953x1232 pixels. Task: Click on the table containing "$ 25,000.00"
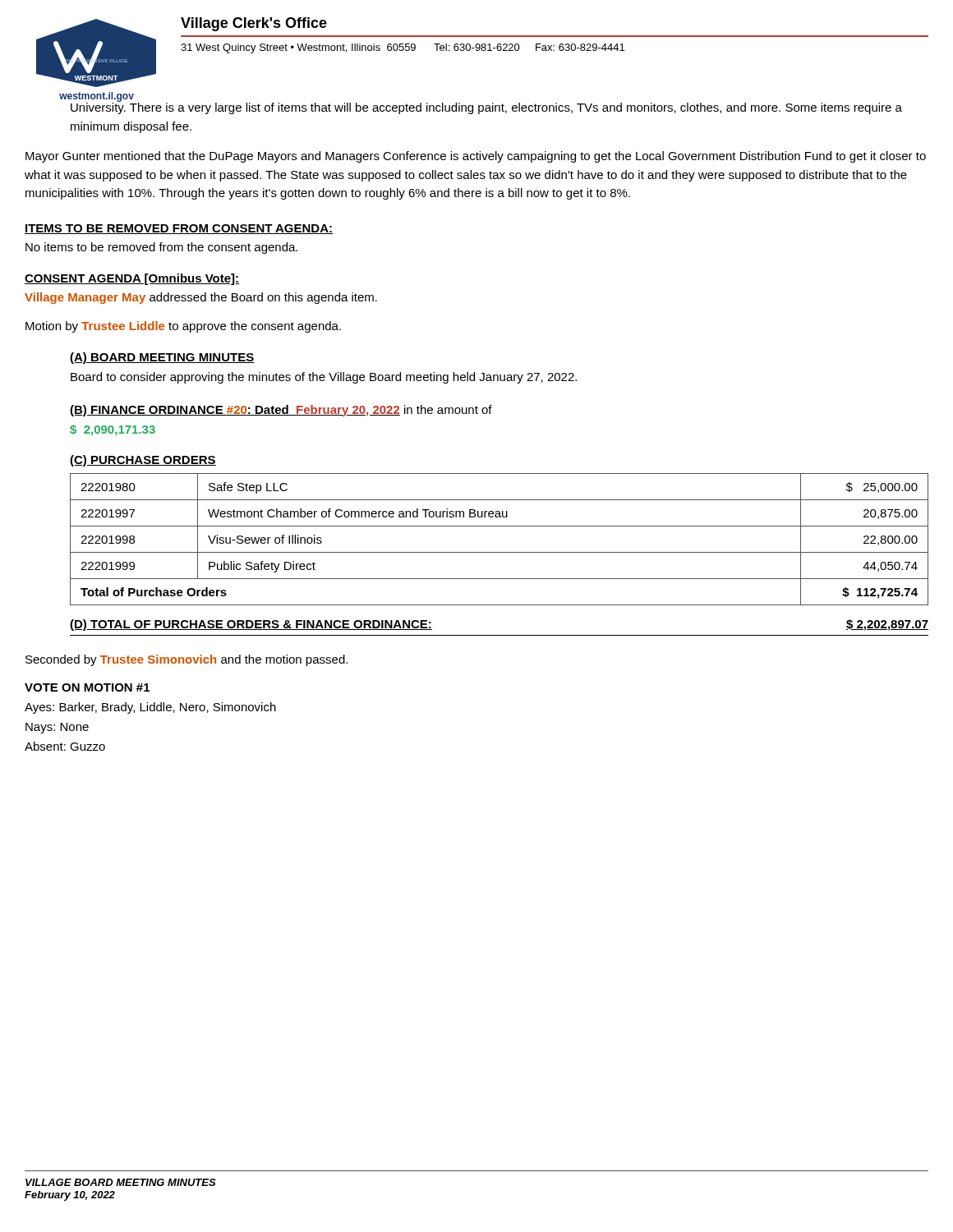(x=499, y=539)
